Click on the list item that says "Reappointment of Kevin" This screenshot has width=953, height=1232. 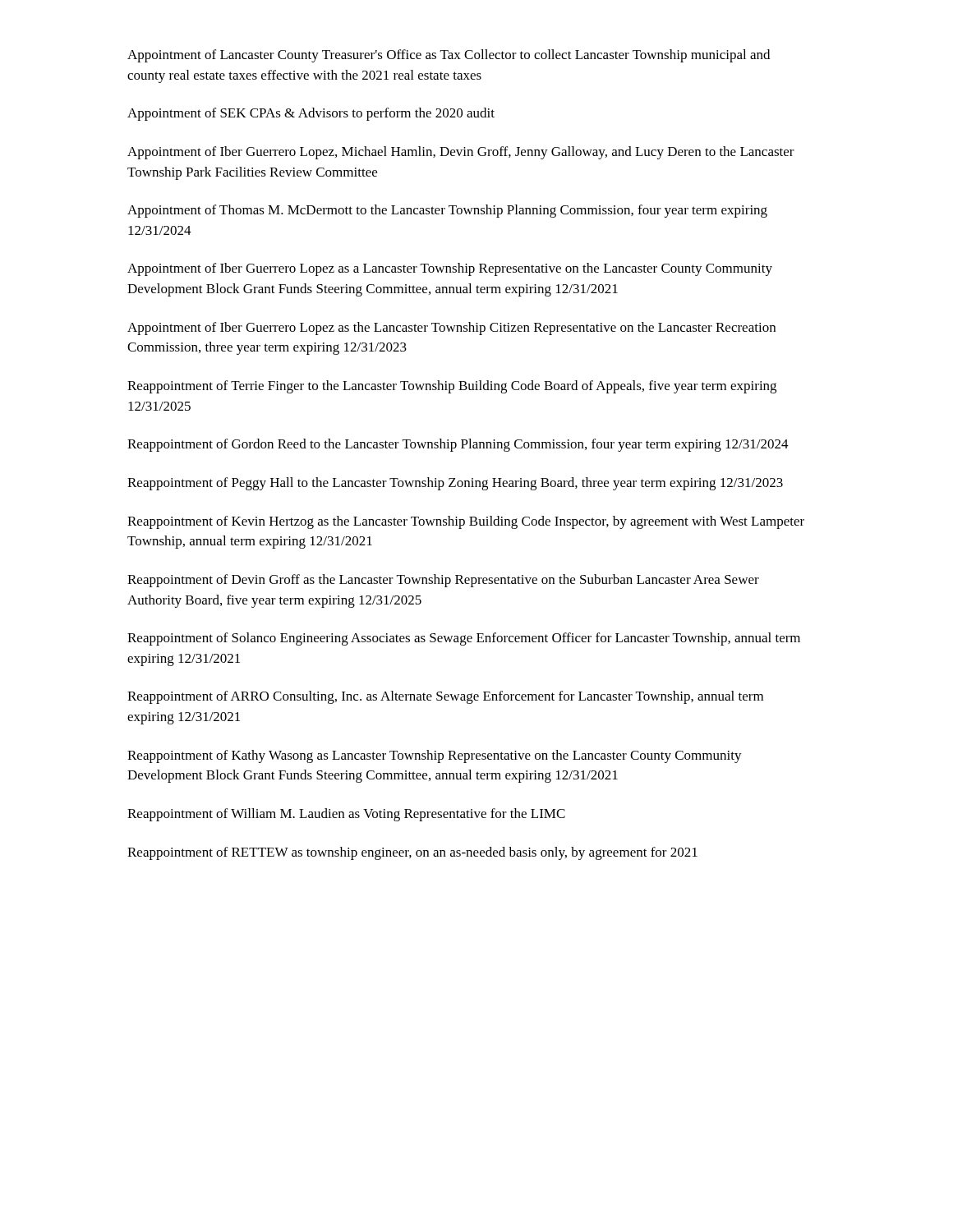point(466,531)
